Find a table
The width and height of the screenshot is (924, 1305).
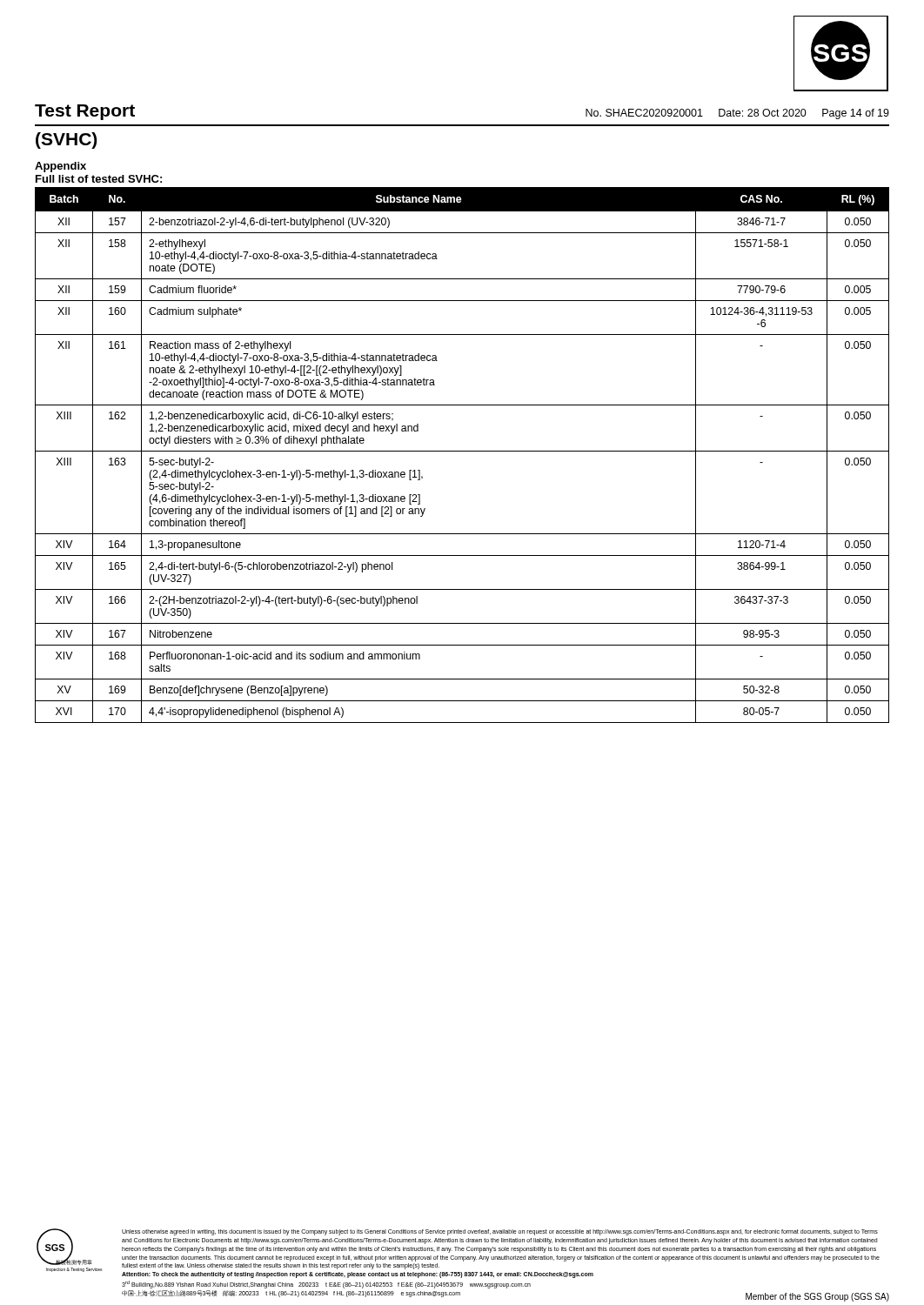click(462, 455)
